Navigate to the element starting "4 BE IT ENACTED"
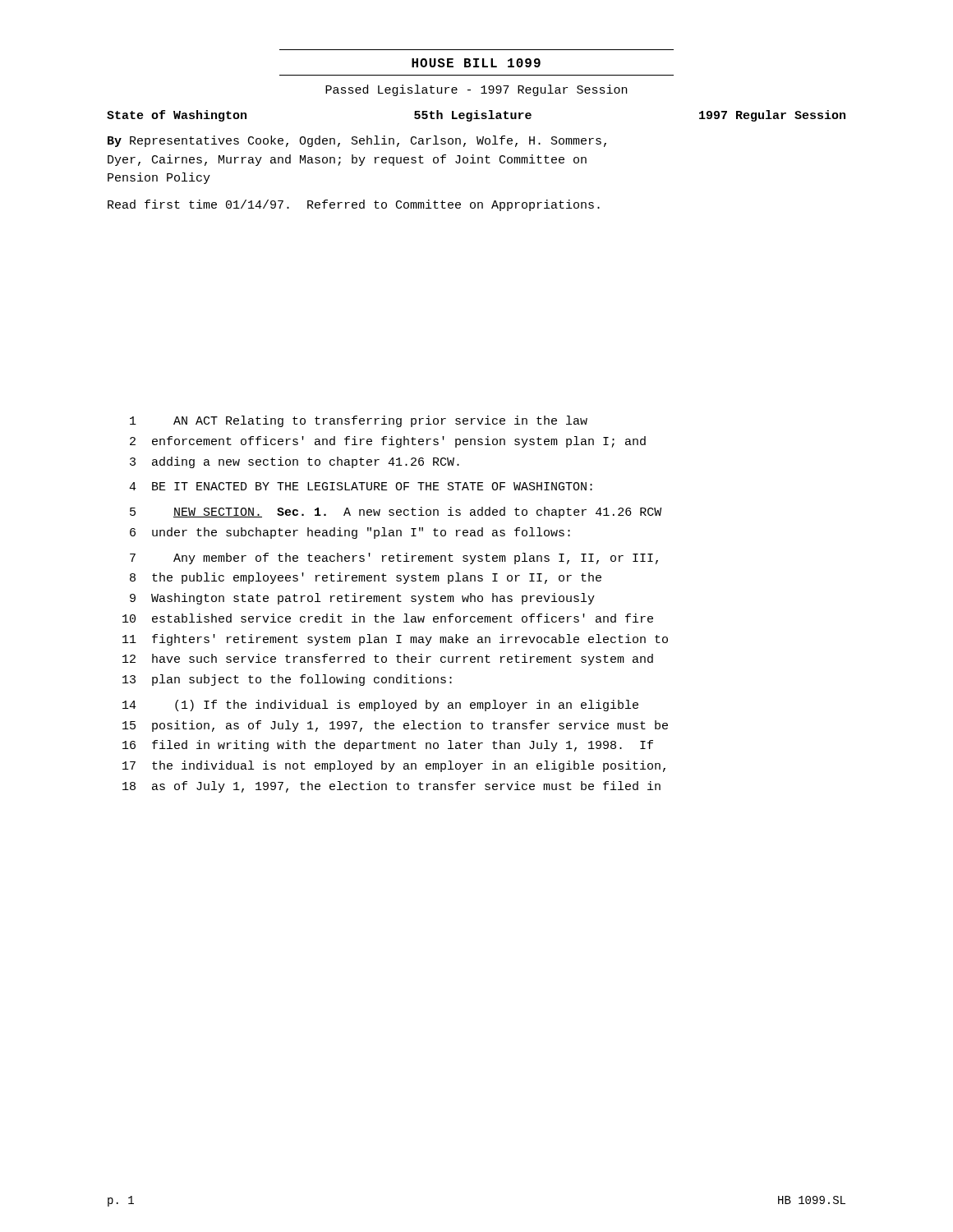The width and height of the screenshot is (953, 1232). 476,488
